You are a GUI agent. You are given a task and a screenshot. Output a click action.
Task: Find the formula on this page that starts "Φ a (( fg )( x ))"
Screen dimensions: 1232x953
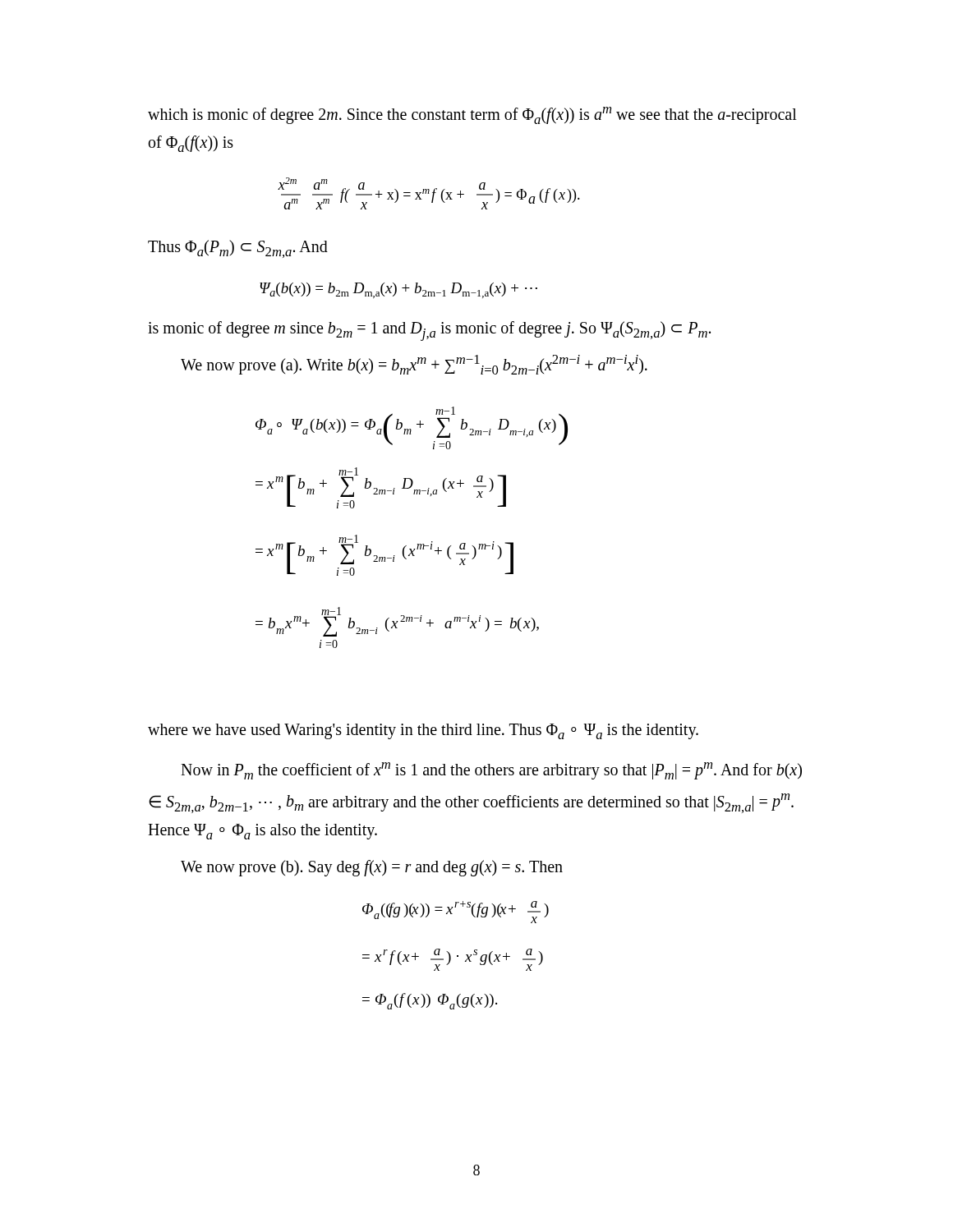click(476, 953)
